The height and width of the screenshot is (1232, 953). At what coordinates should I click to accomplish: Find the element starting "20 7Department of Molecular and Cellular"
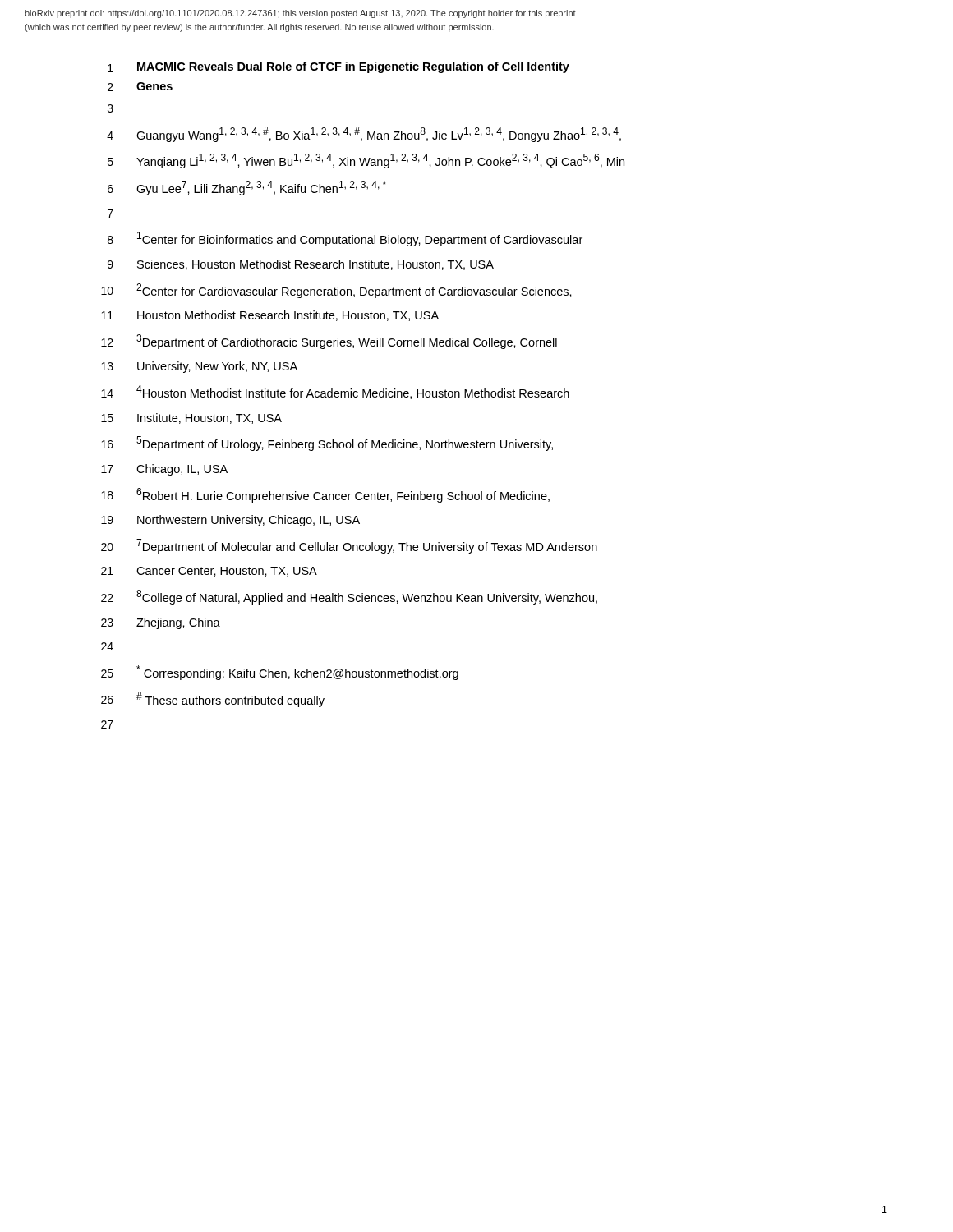[x=485, y=559]
